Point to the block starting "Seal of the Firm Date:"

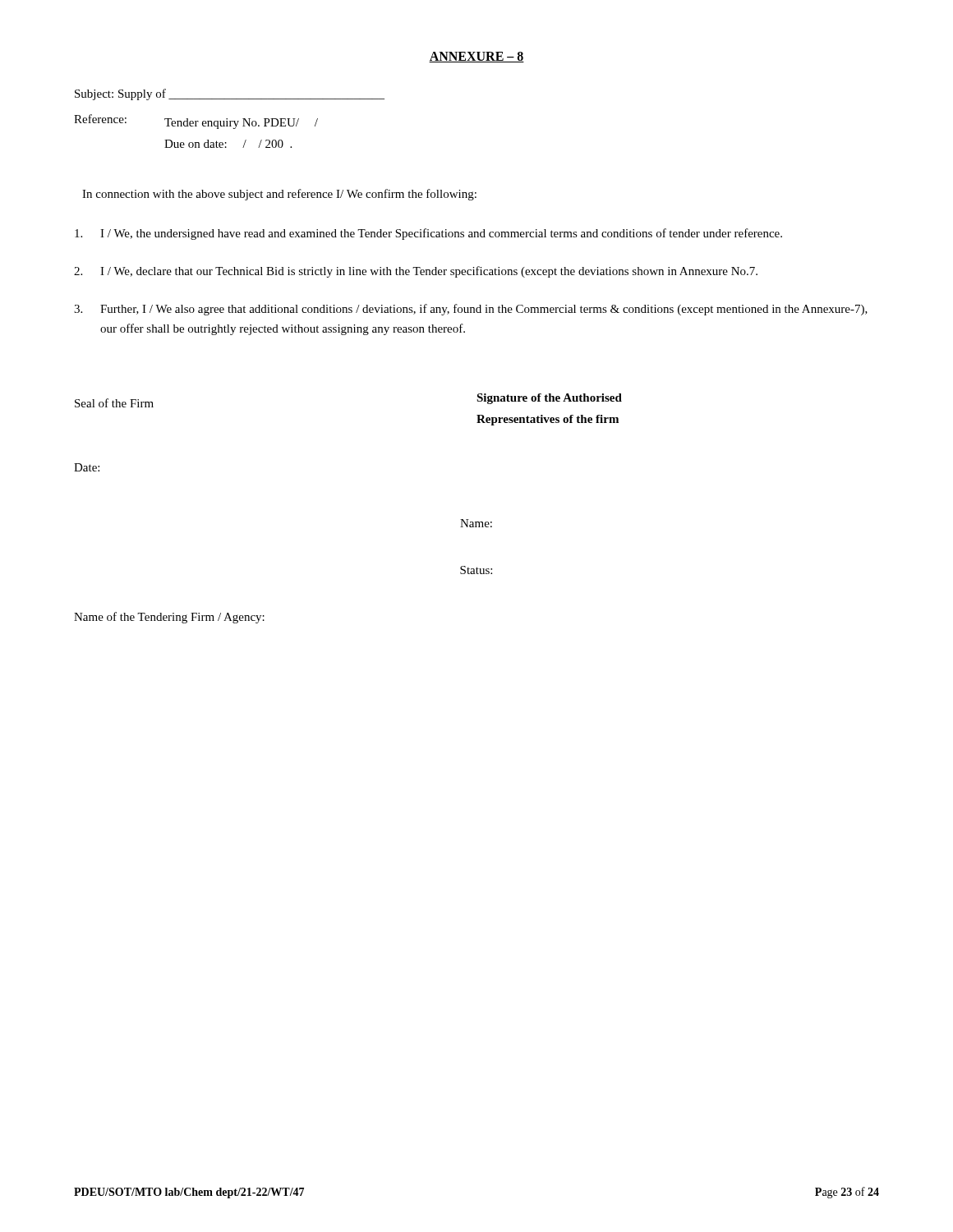[114, 403]
